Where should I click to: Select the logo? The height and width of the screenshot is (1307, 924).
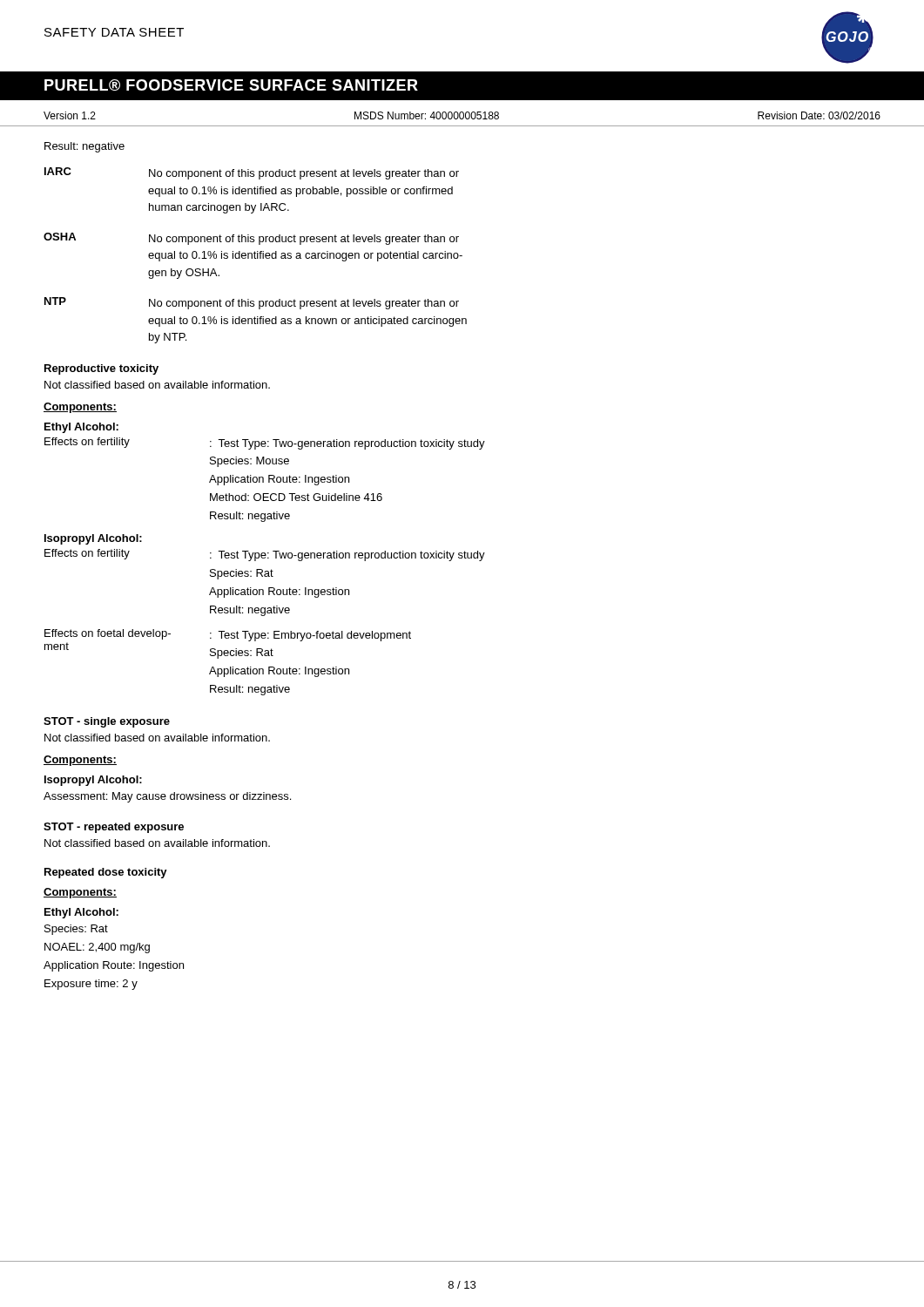click(841, 37)
